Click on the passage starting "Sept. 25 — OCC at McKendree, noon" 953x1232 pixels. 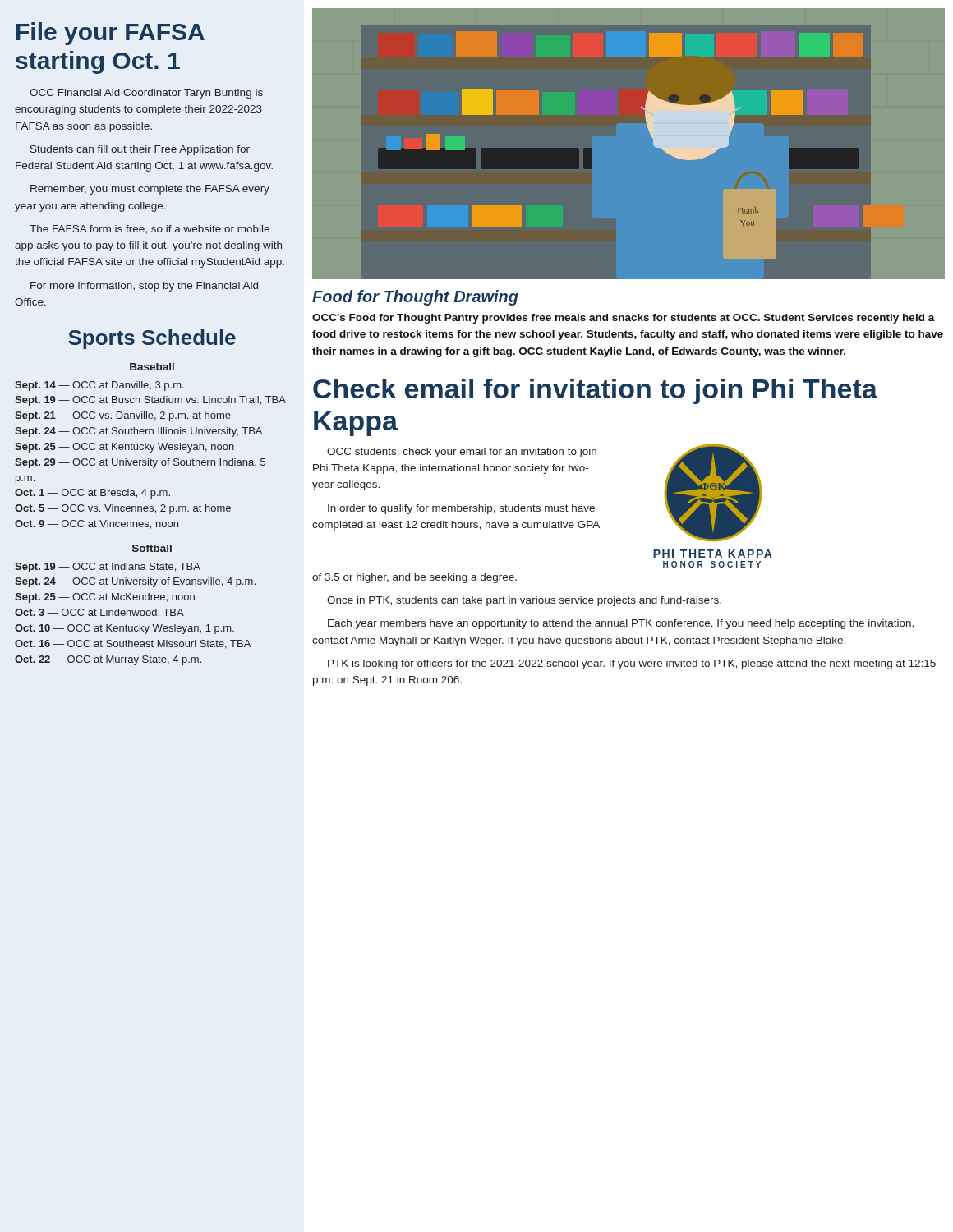tap(105, 597)
